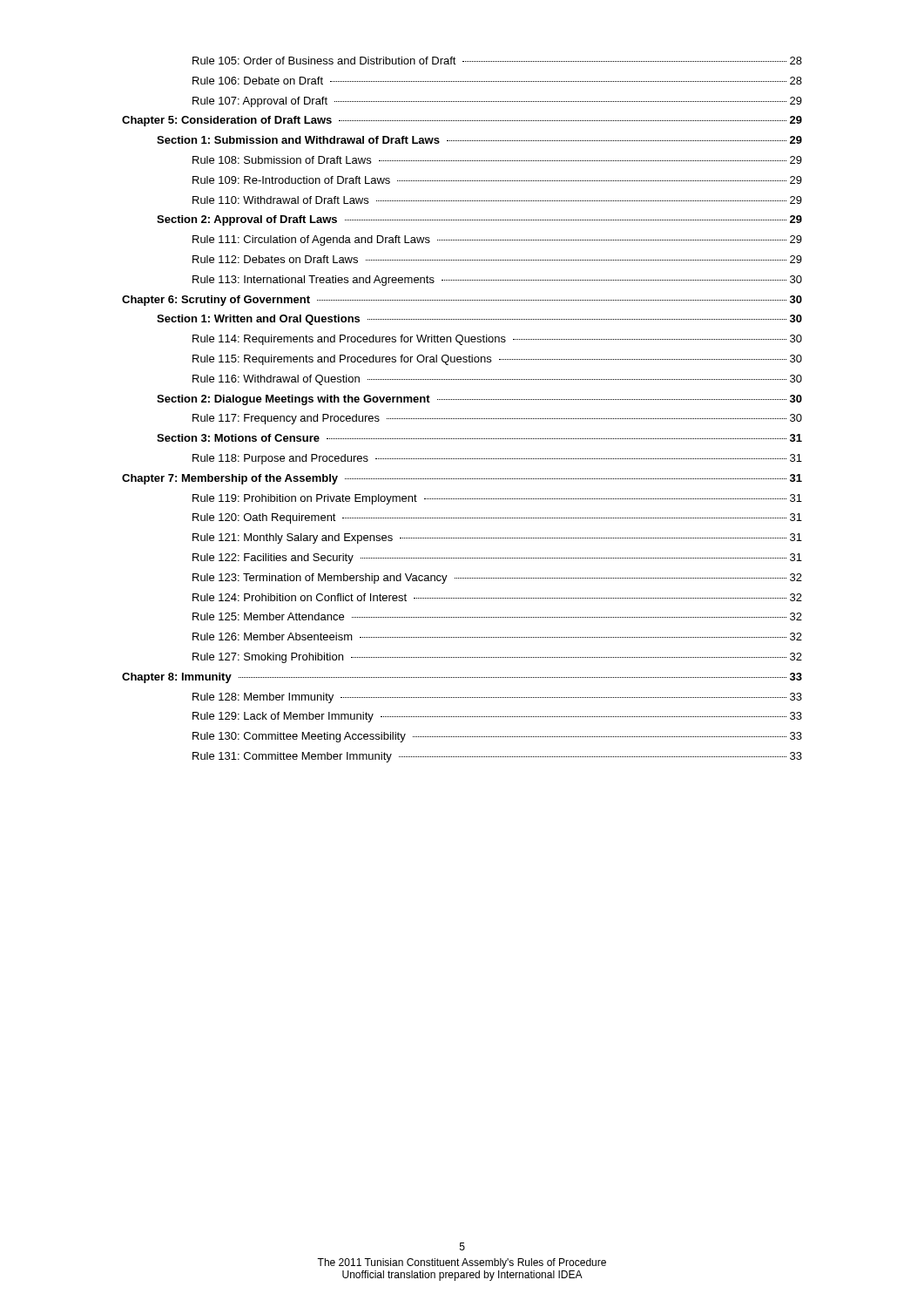Click on the element starting "Rule 123: Termination of Membership"
The width and height of the screenshot is (924, 1307).
[497, 578]
